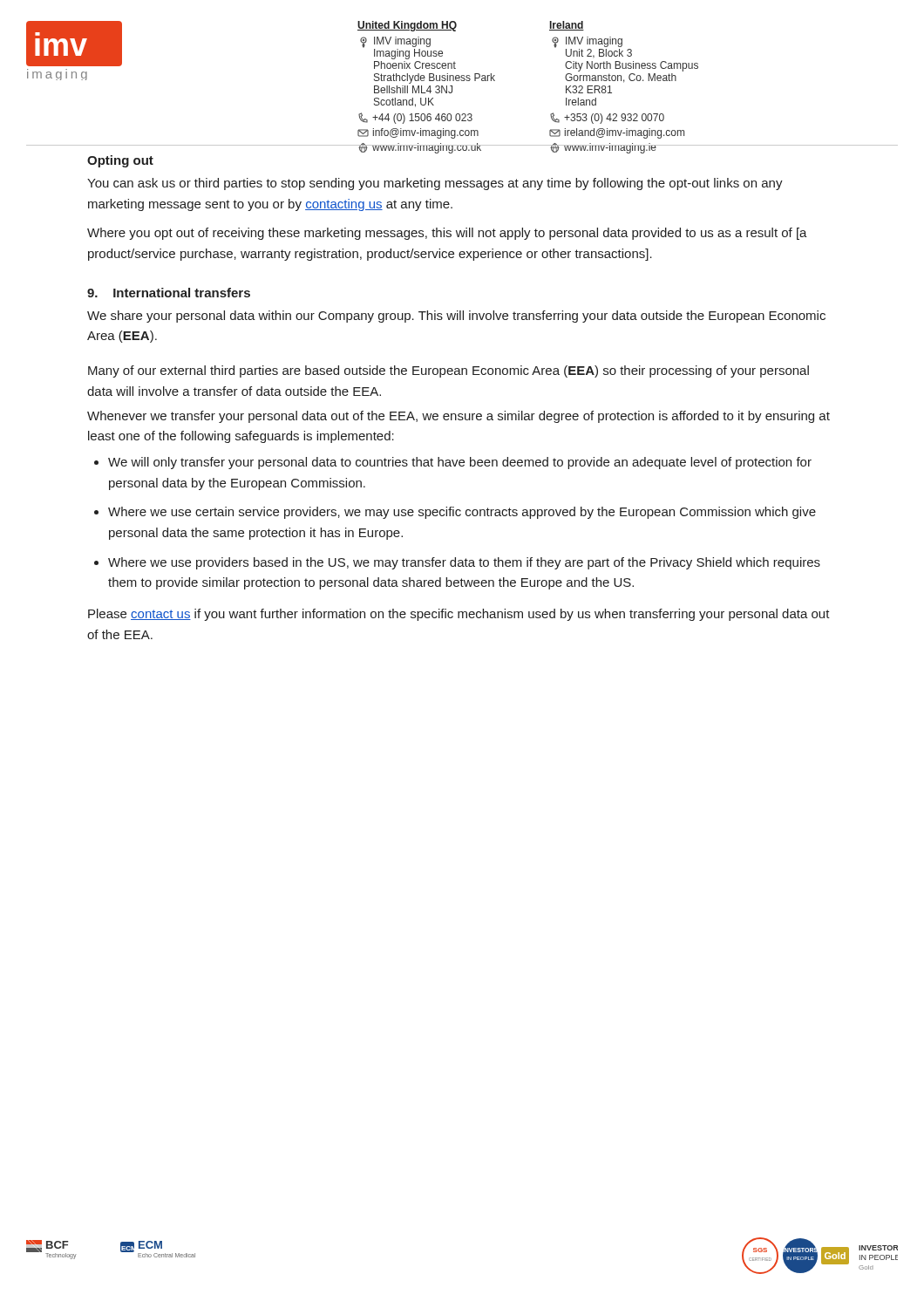Click the passage that begins "Where we use certain service providers, we may"
Screen dimensions: 1308x924
[x=462, y=522]
